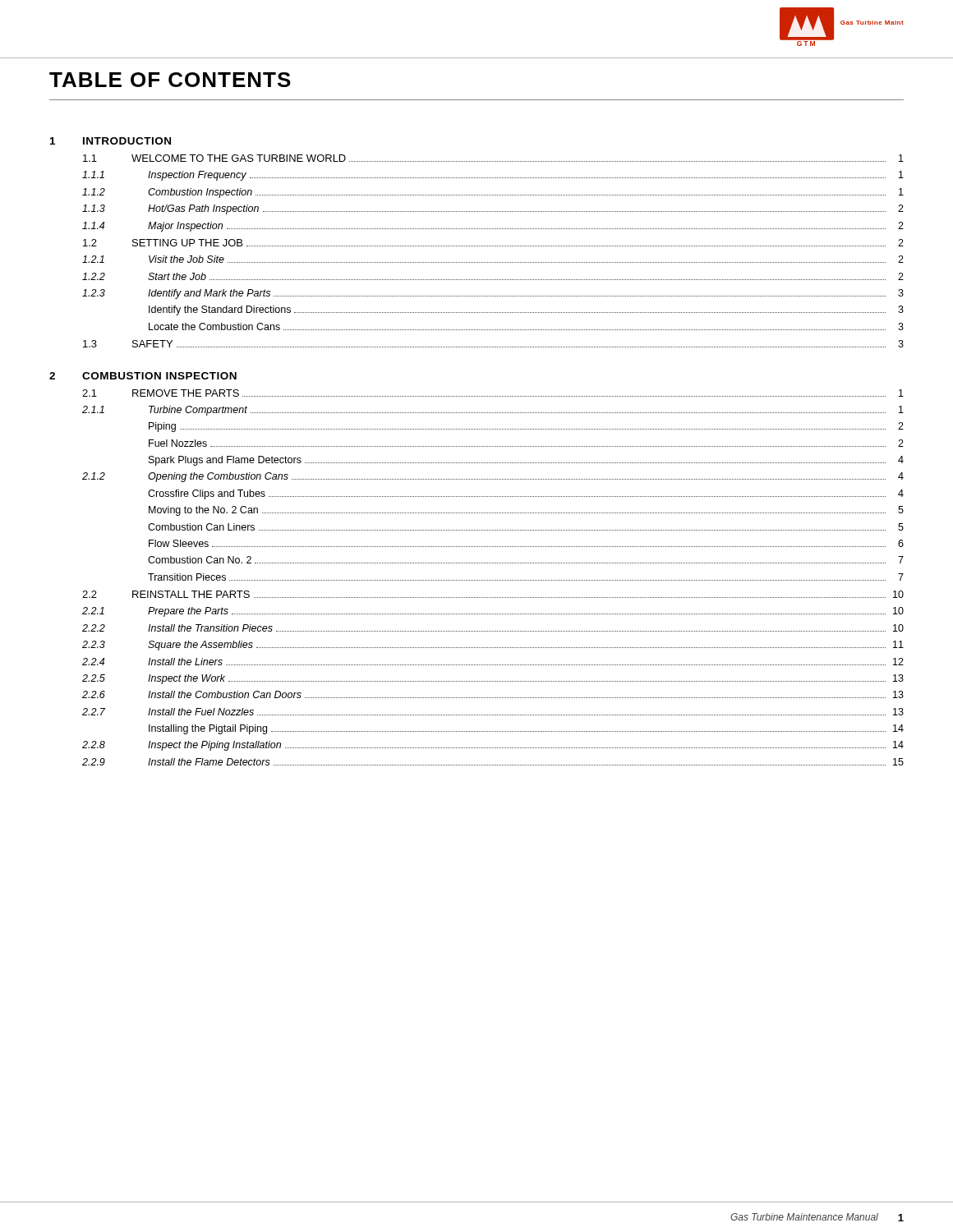This screenshot has height=1232, width=953.
Task: Locate the list item that reads "Moving to the No."
Action: (x=526, y=511)
